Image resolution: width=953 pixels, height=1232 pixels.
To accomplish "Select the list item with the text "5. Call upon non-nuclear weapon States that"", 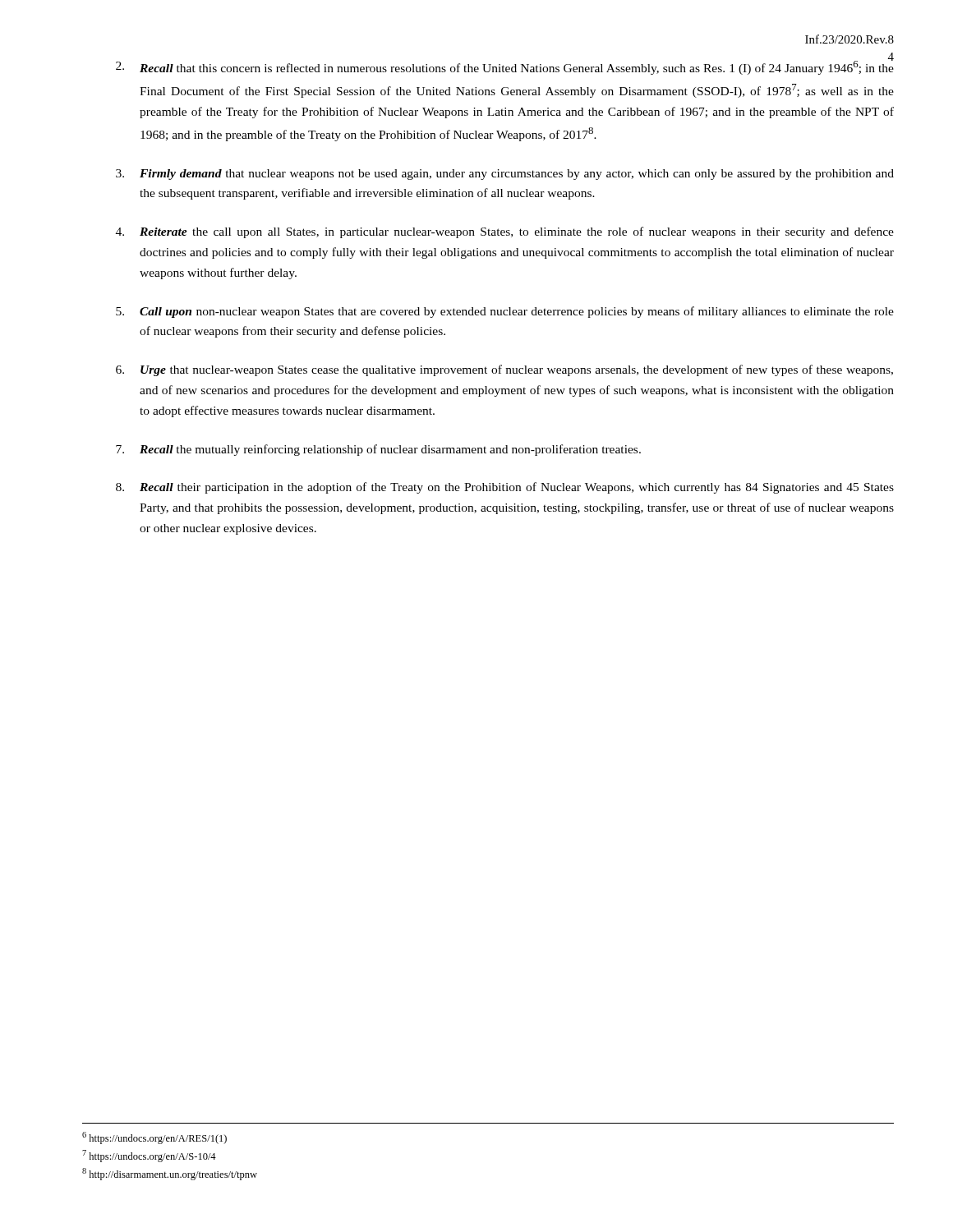I will 488,321.
